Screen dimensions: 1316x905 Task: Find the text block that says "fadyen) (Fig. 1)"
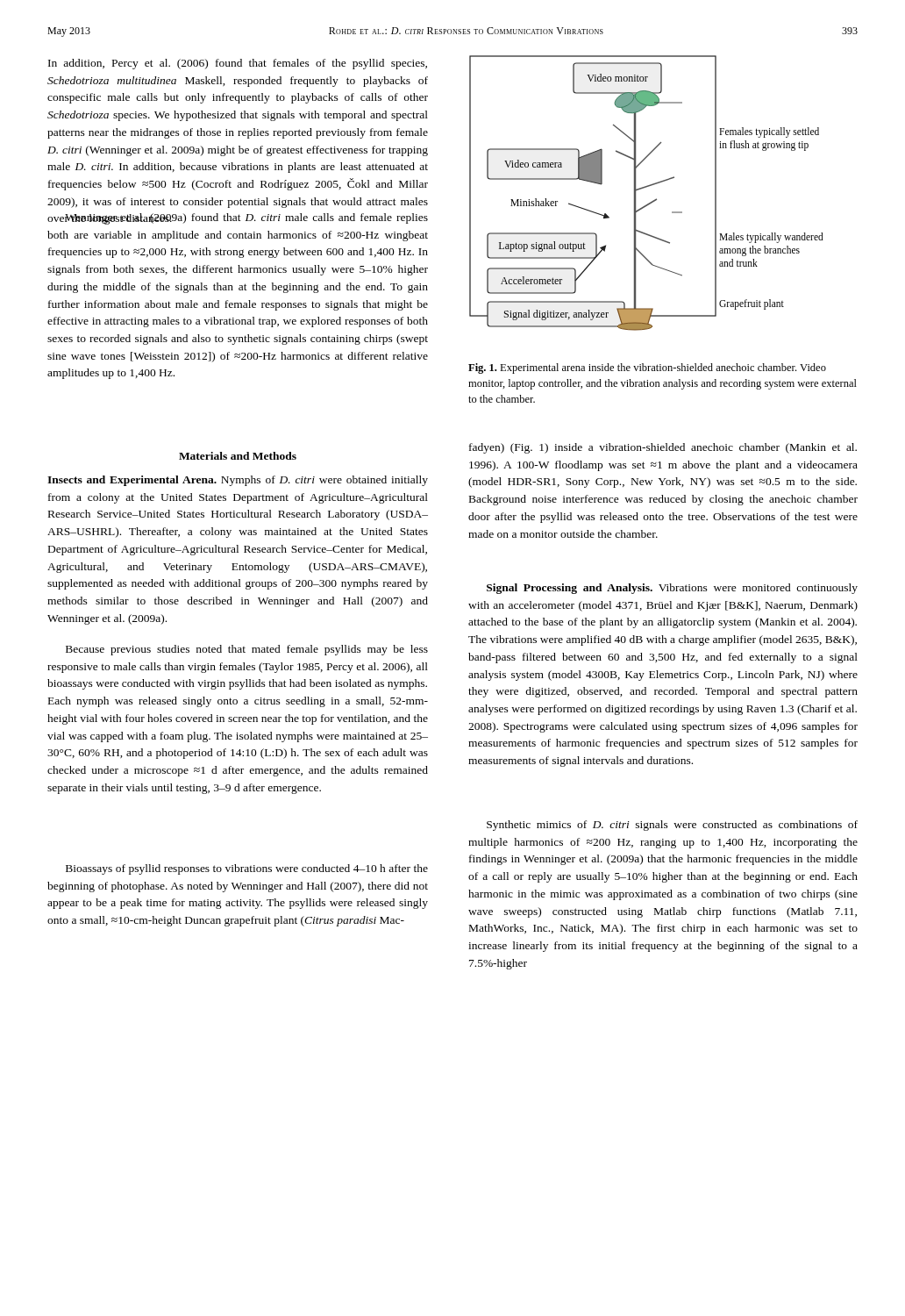(x=663, y=490)
